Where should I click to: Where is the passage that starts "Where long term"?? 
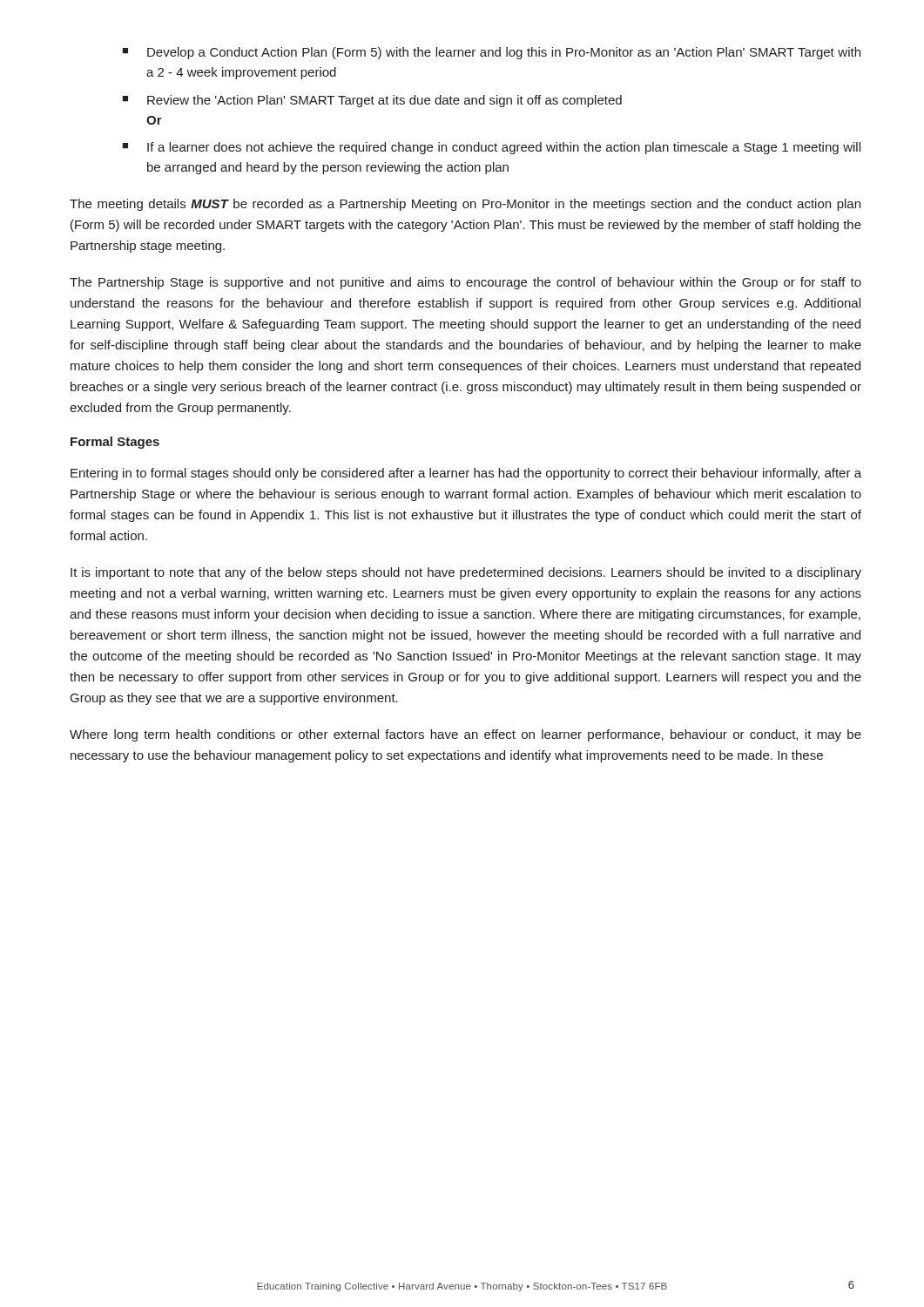tap(465, 744)
